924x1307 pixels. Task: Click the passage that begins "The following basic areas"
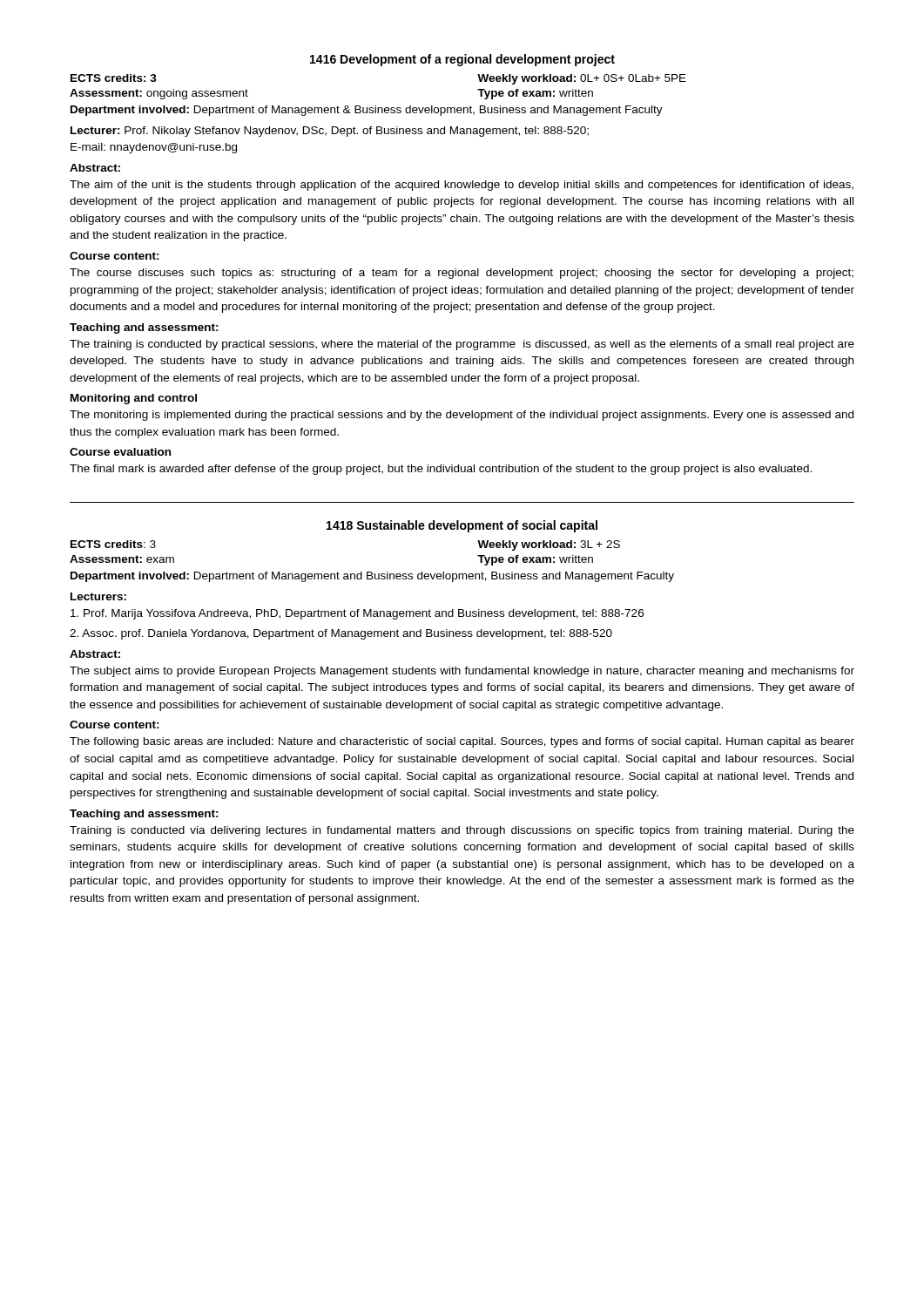point(462,767)
